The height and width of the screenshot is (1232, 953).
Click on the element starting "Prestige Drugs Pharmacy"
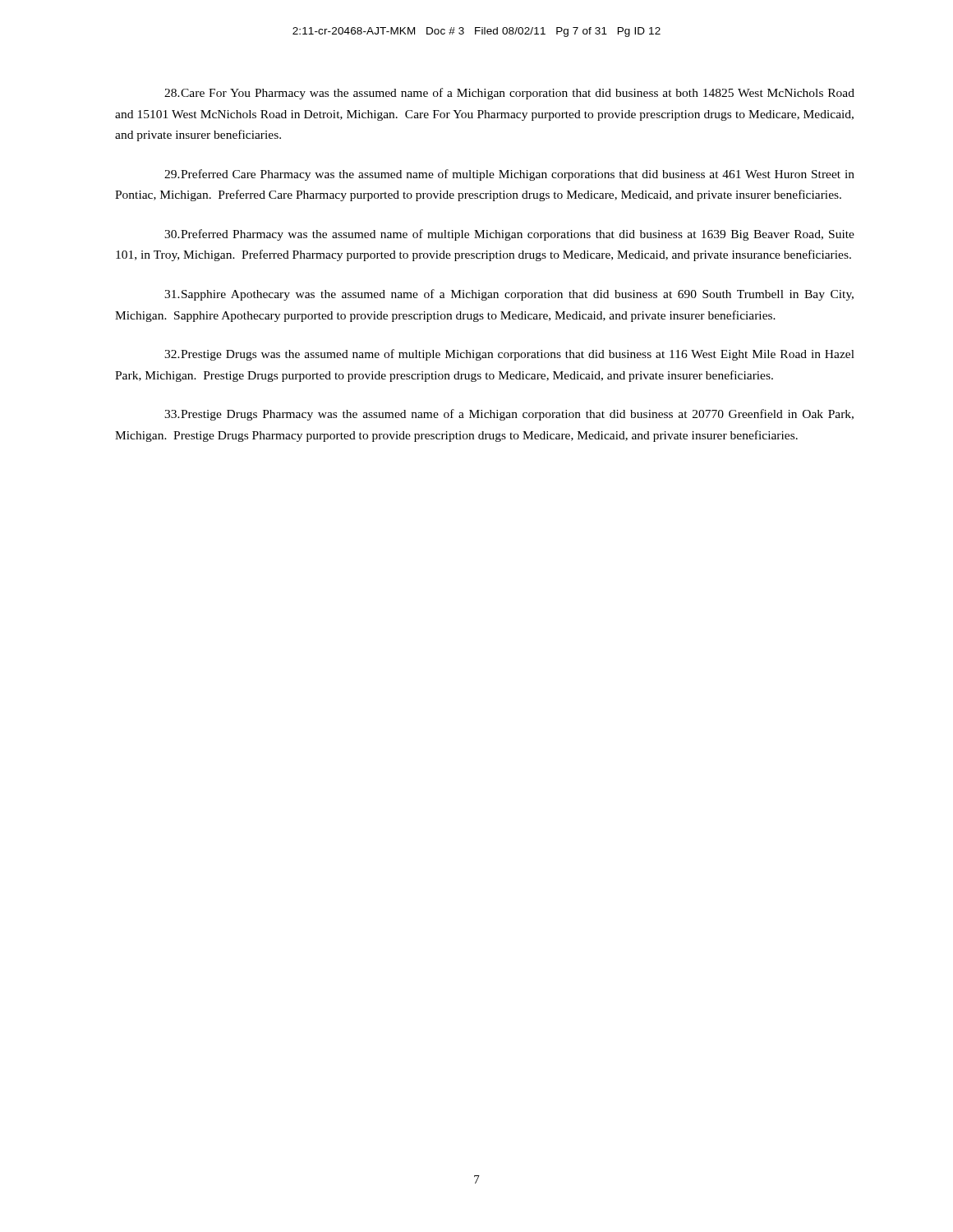click(485, 423)
